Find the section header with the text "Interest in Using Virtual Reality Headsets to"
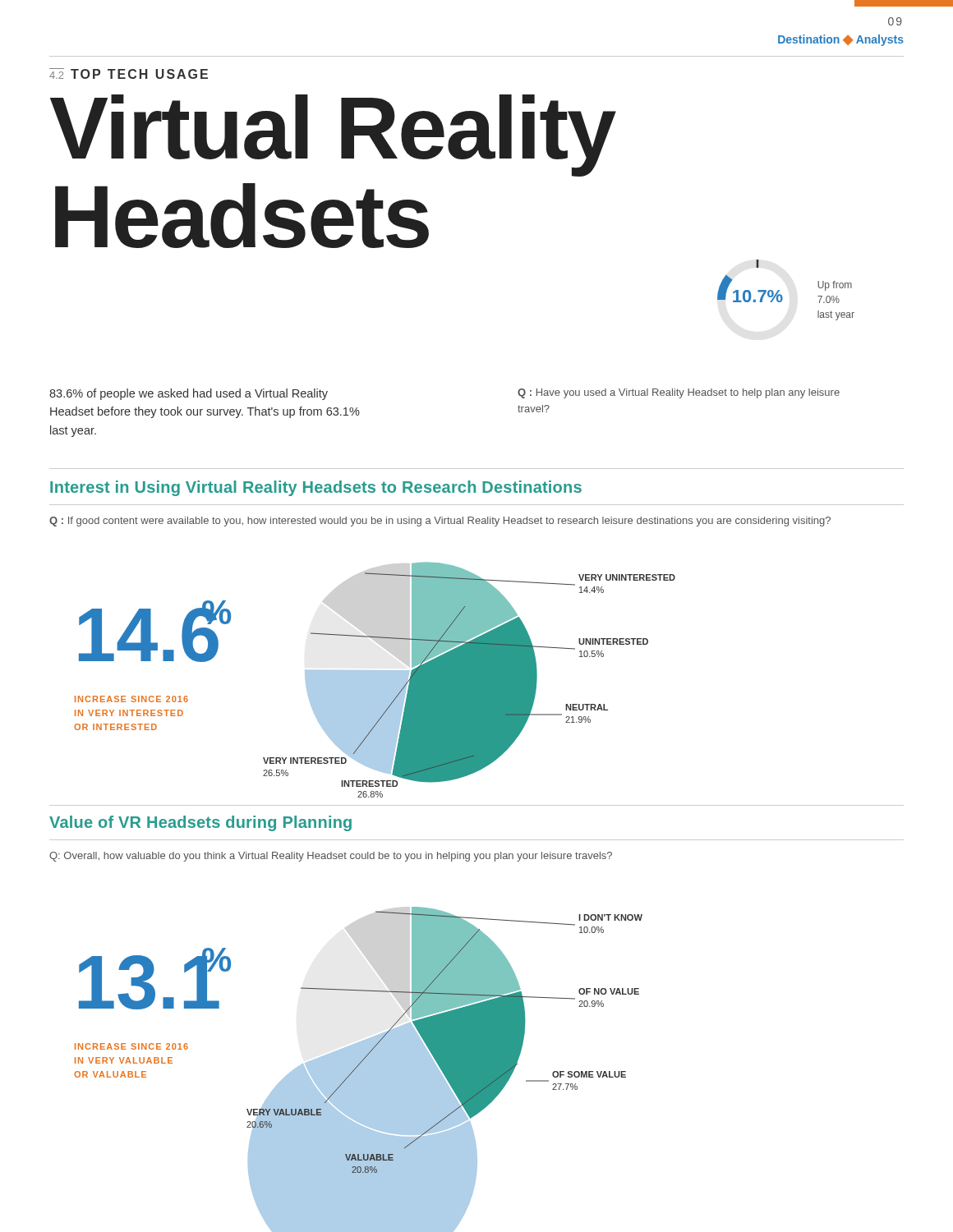Image resolution: width=953 pixels, height=1232 pixels. 316,487
